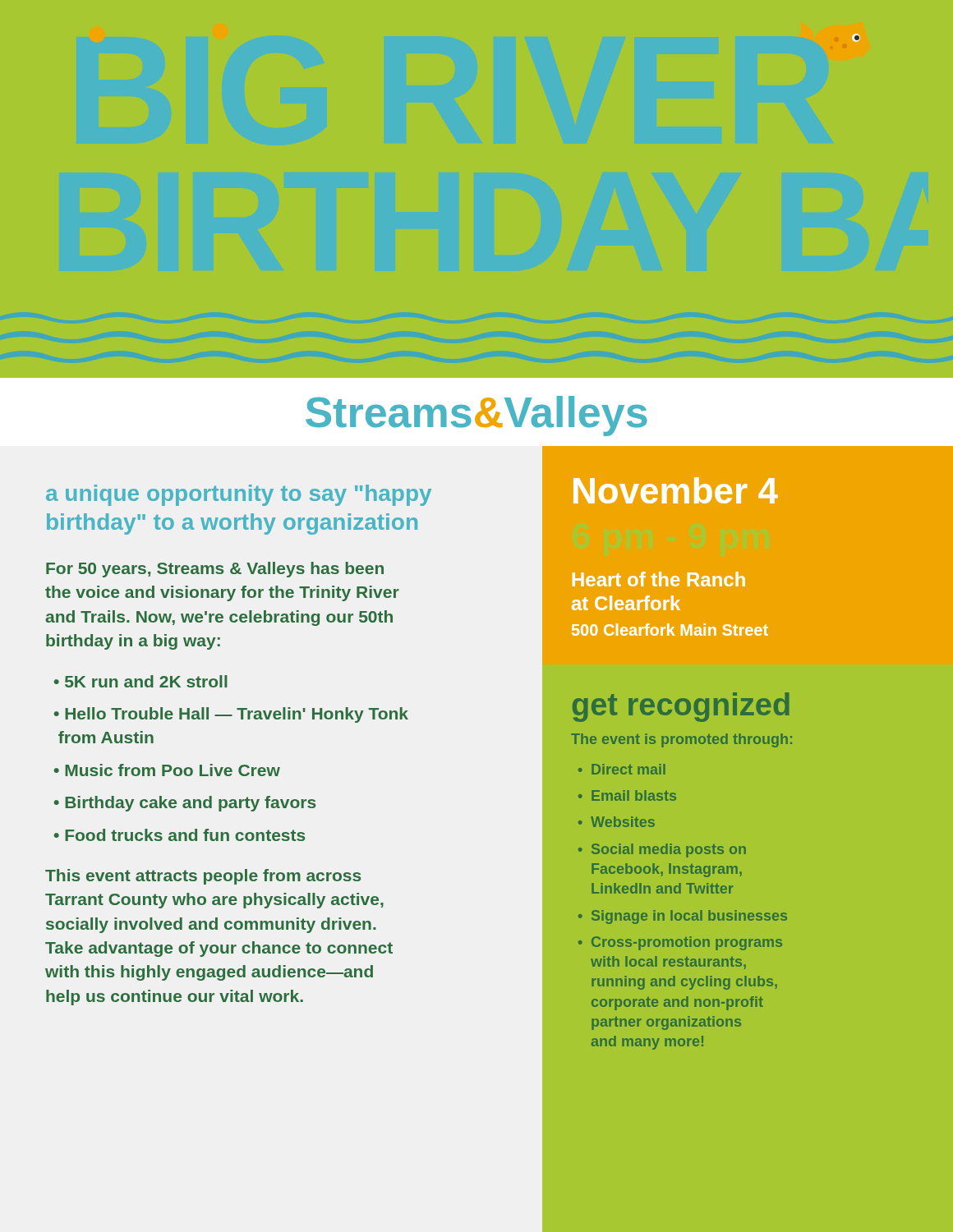Click on the list item with the text "Social media posts"
The height and width of the screenshot is (1232, 953).
coord(669,869)
